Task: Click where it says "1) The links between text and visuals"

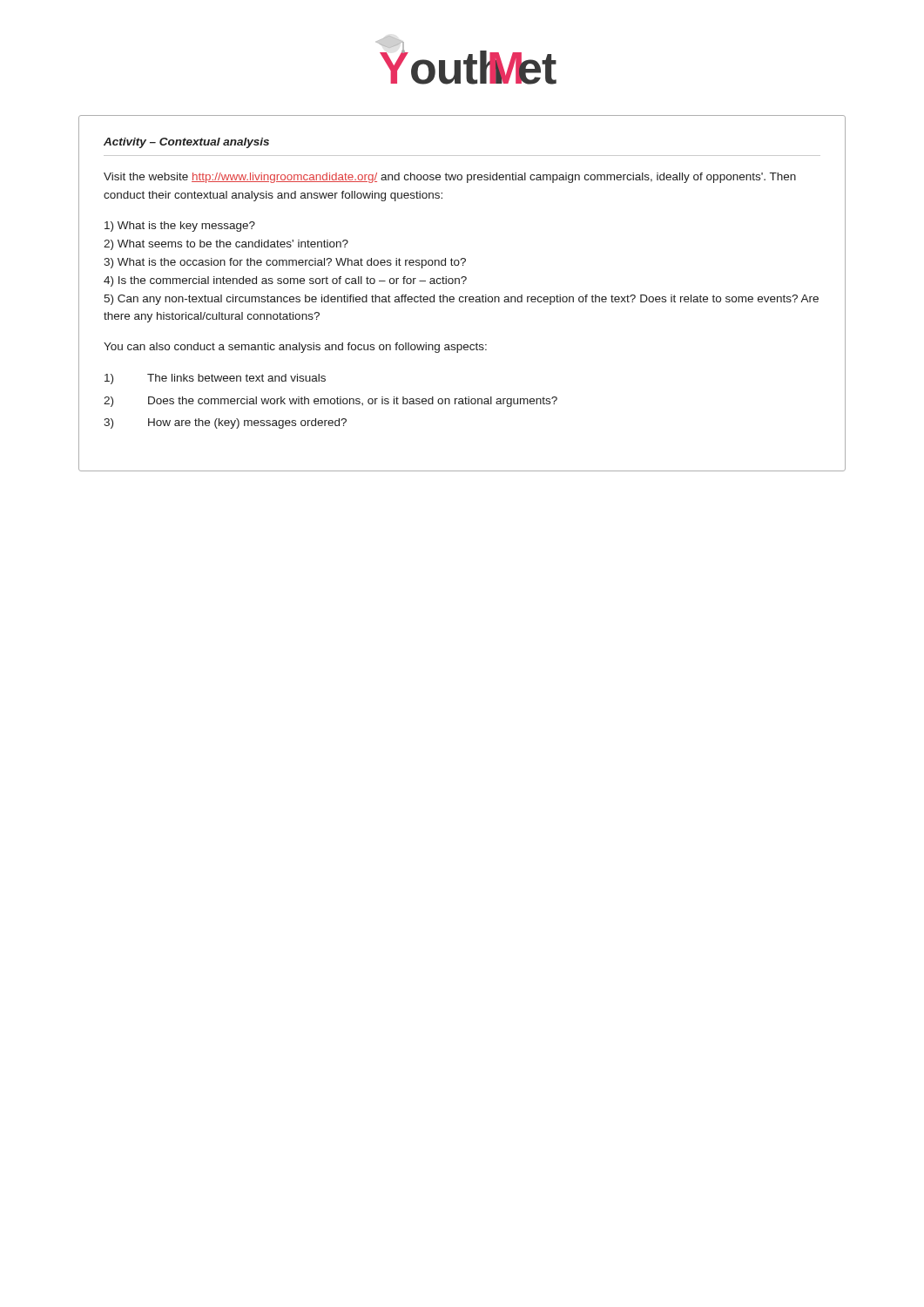Action: coord(215,379)
